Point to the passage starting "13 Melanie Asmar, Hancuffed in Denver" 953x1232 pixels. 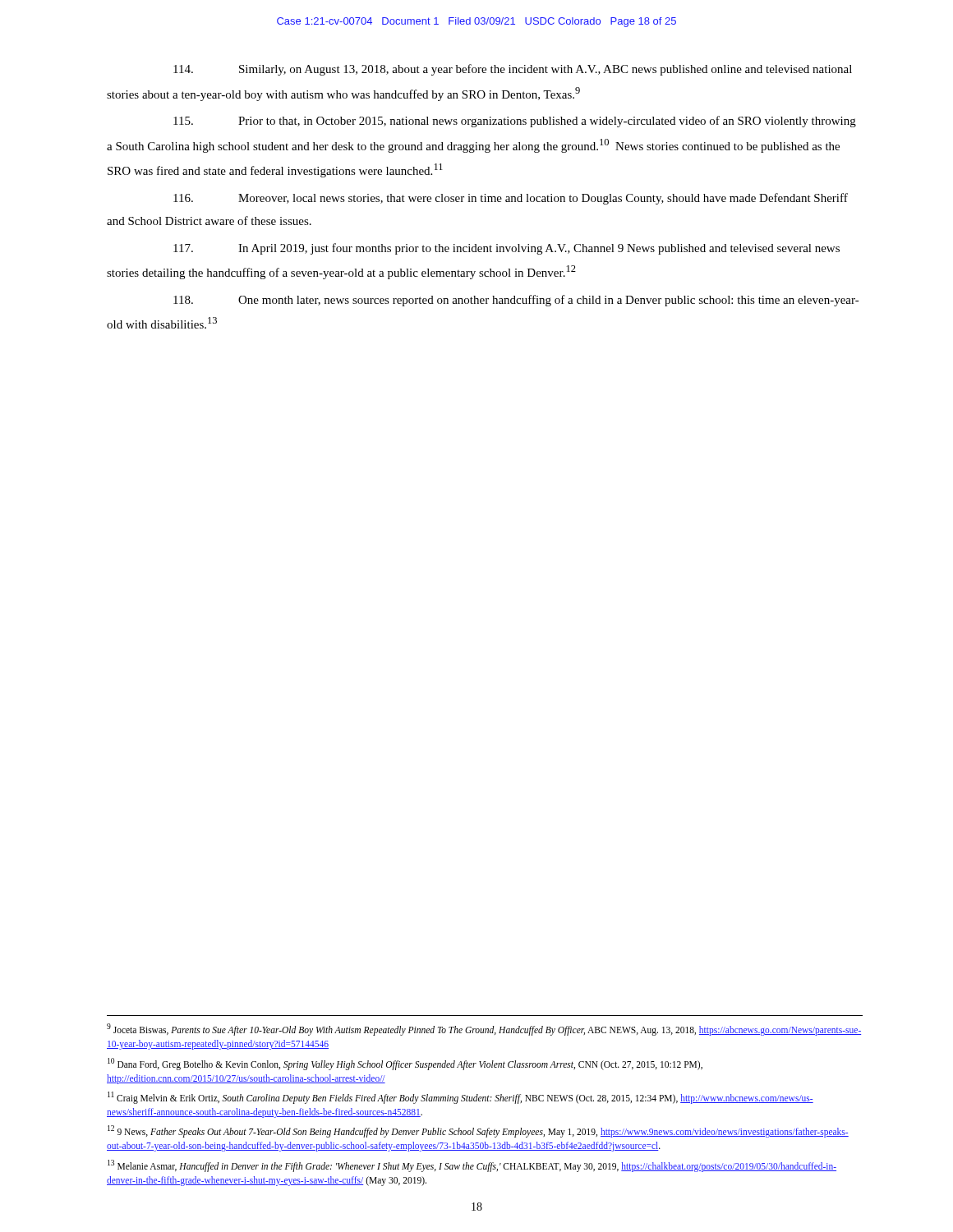tap(472, 1171)
